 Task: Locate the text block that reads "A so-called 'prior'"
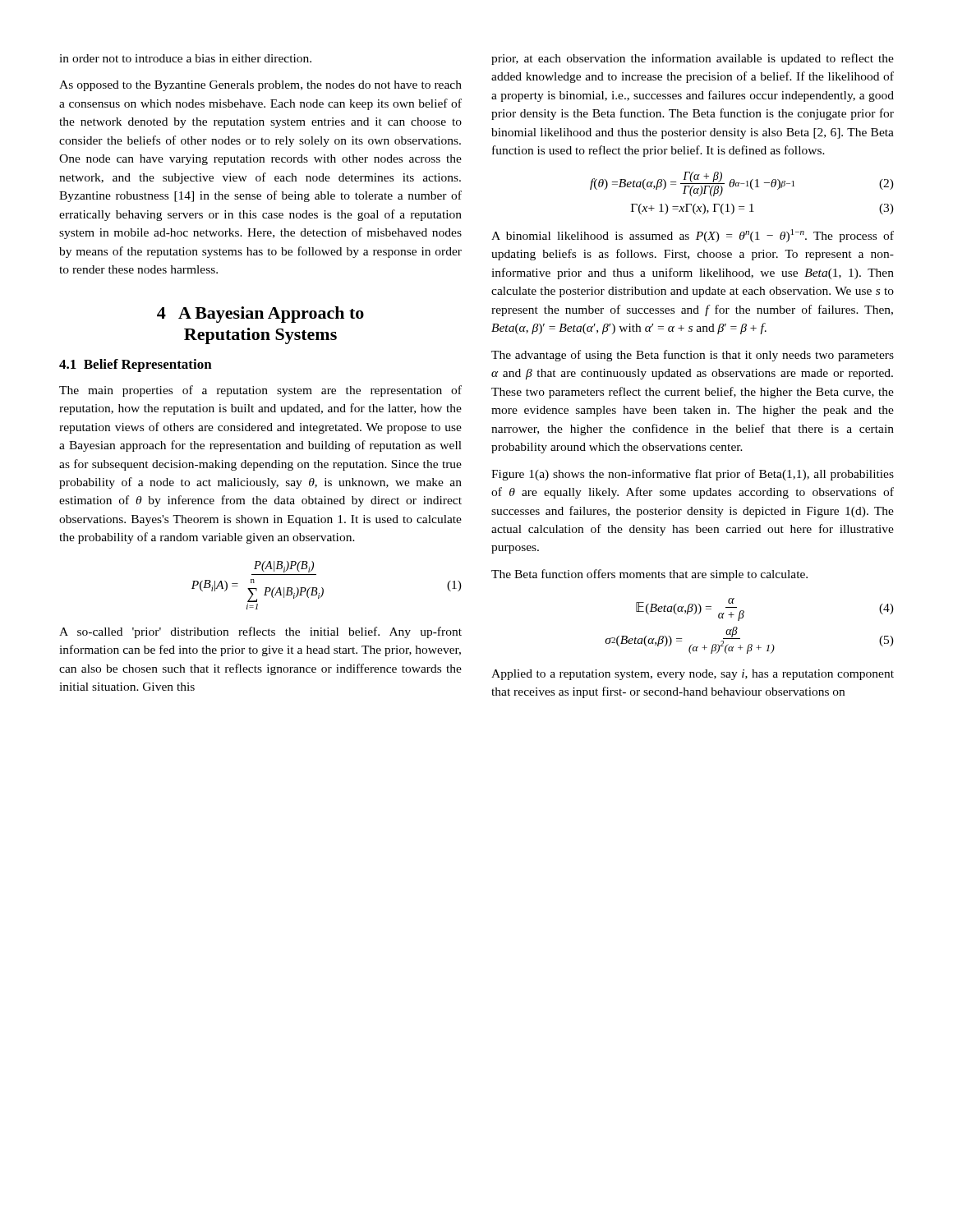click(260, 659)
